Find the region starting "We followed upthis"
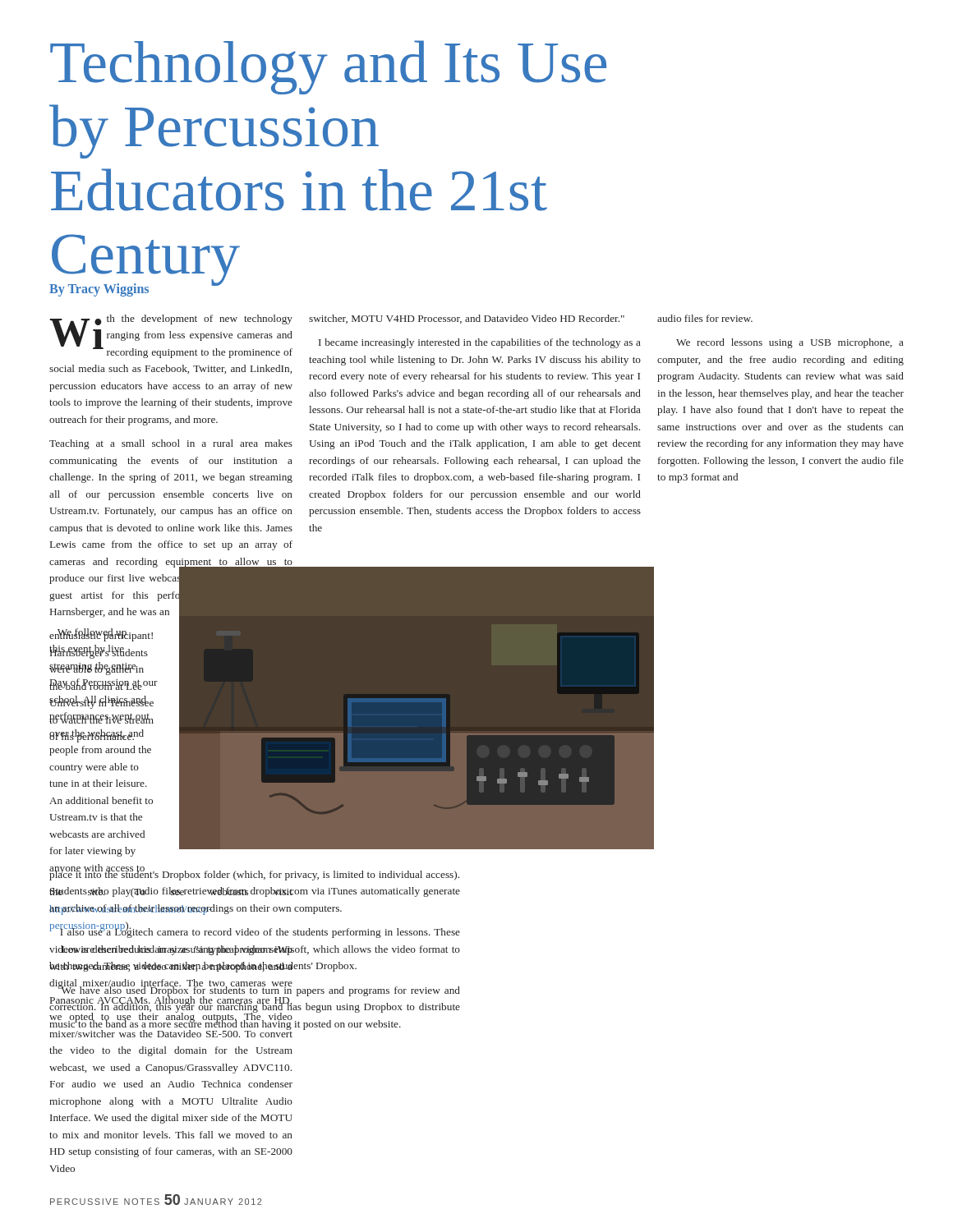Image resolution: width=953 pixels, height=1232 pixels. (171, 901)
